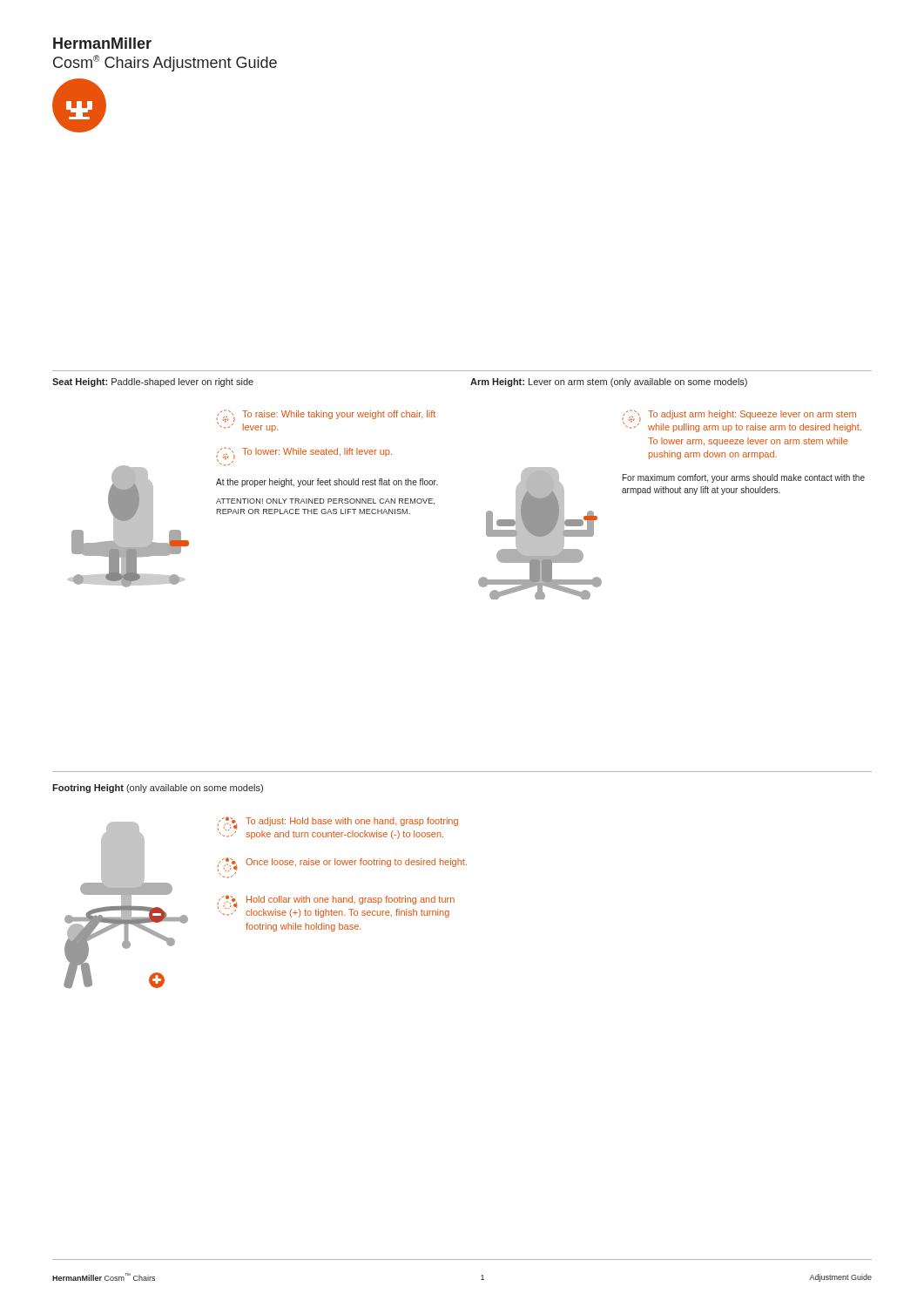This screenshot has height=1307, width=924.
Task: Click on the passage starting "HermanMiller Cosm® Chairs Adjustment Guide"
Action: click(165, 54)
